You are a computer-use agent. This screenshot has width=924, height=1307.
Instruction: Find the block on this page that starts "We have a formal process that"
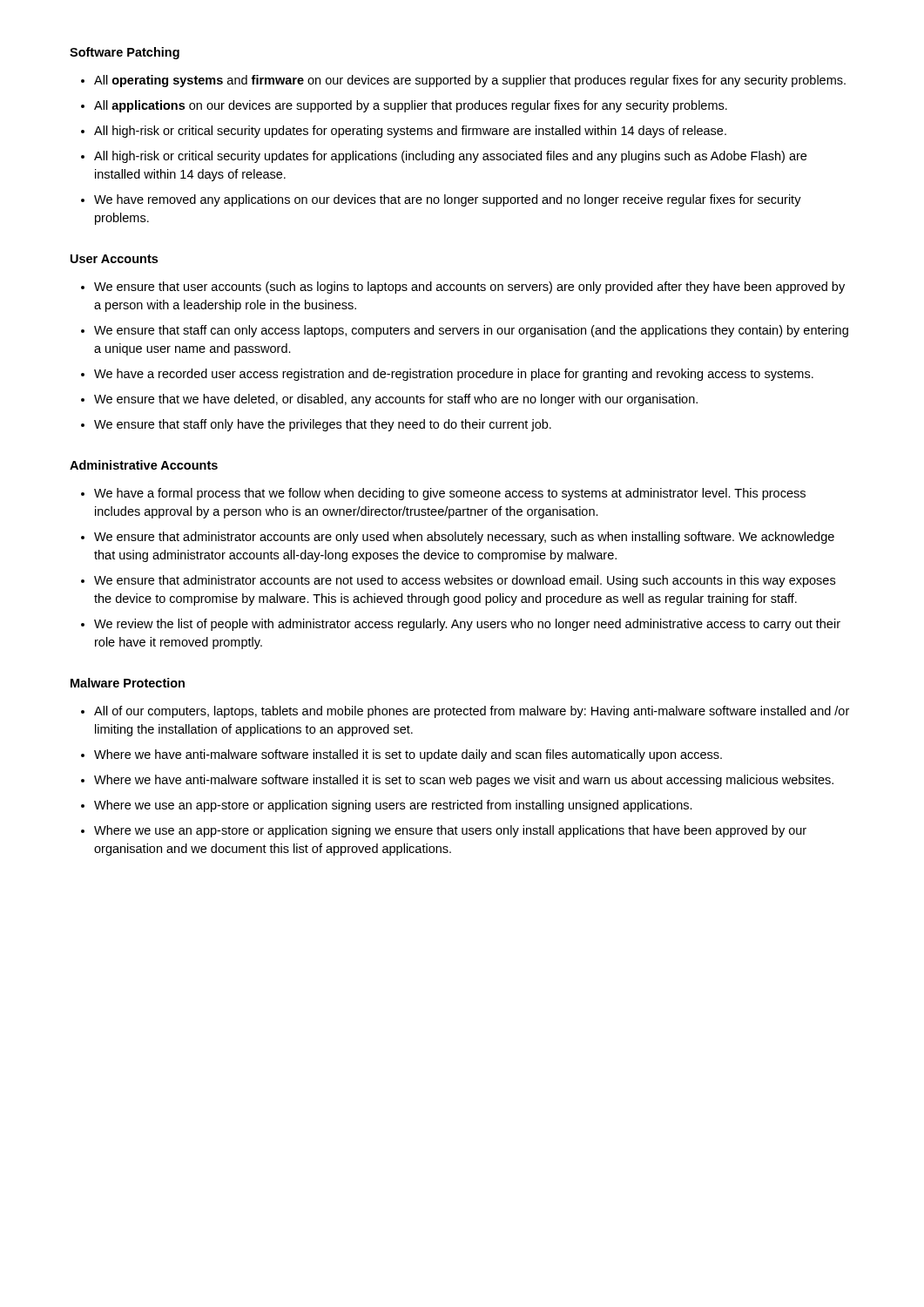tap(450, 502)
